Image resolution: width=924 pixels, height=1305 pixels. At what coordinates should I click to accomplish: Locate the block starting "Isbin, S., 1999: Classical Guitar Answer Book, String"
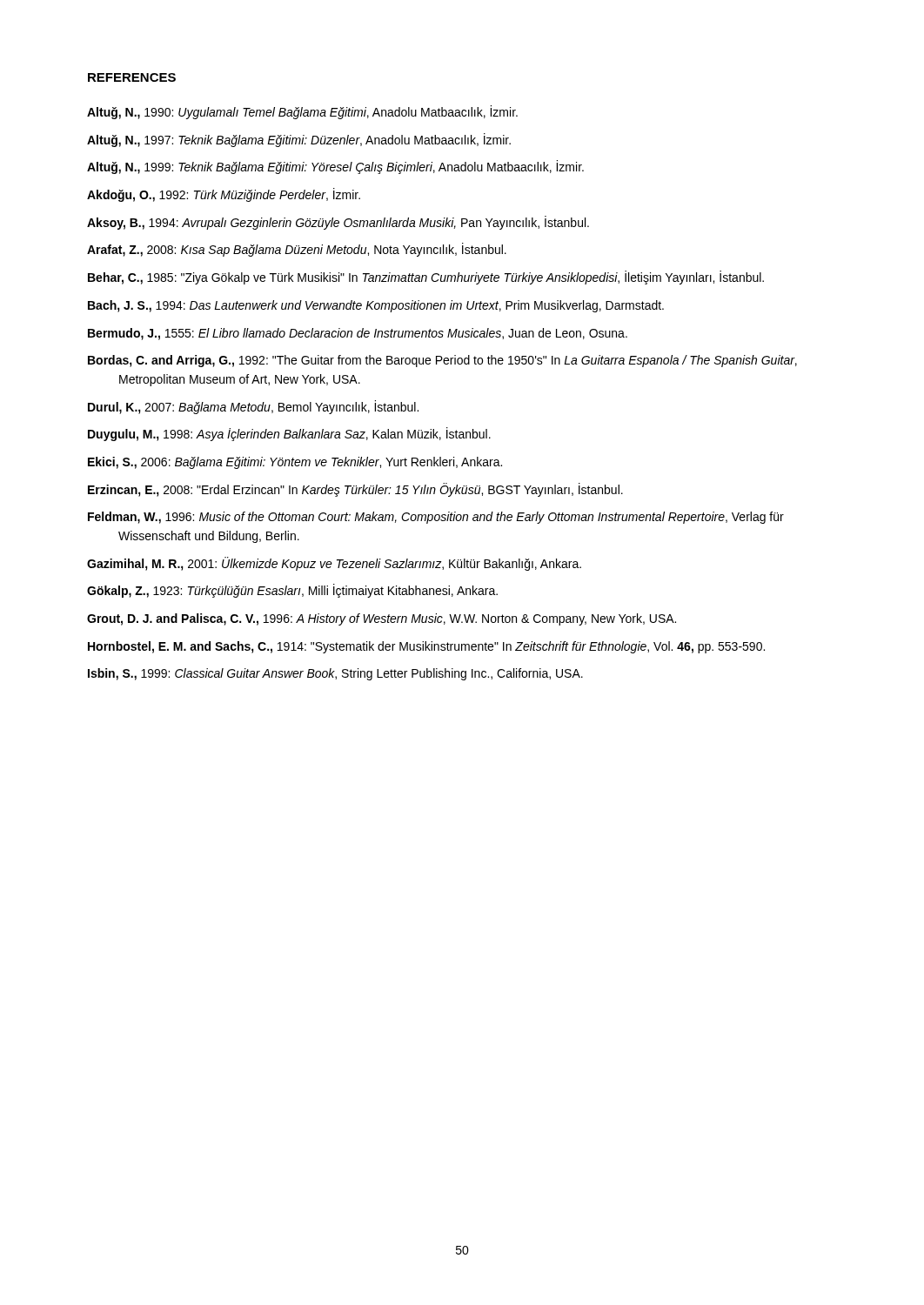tap(335, 674)
